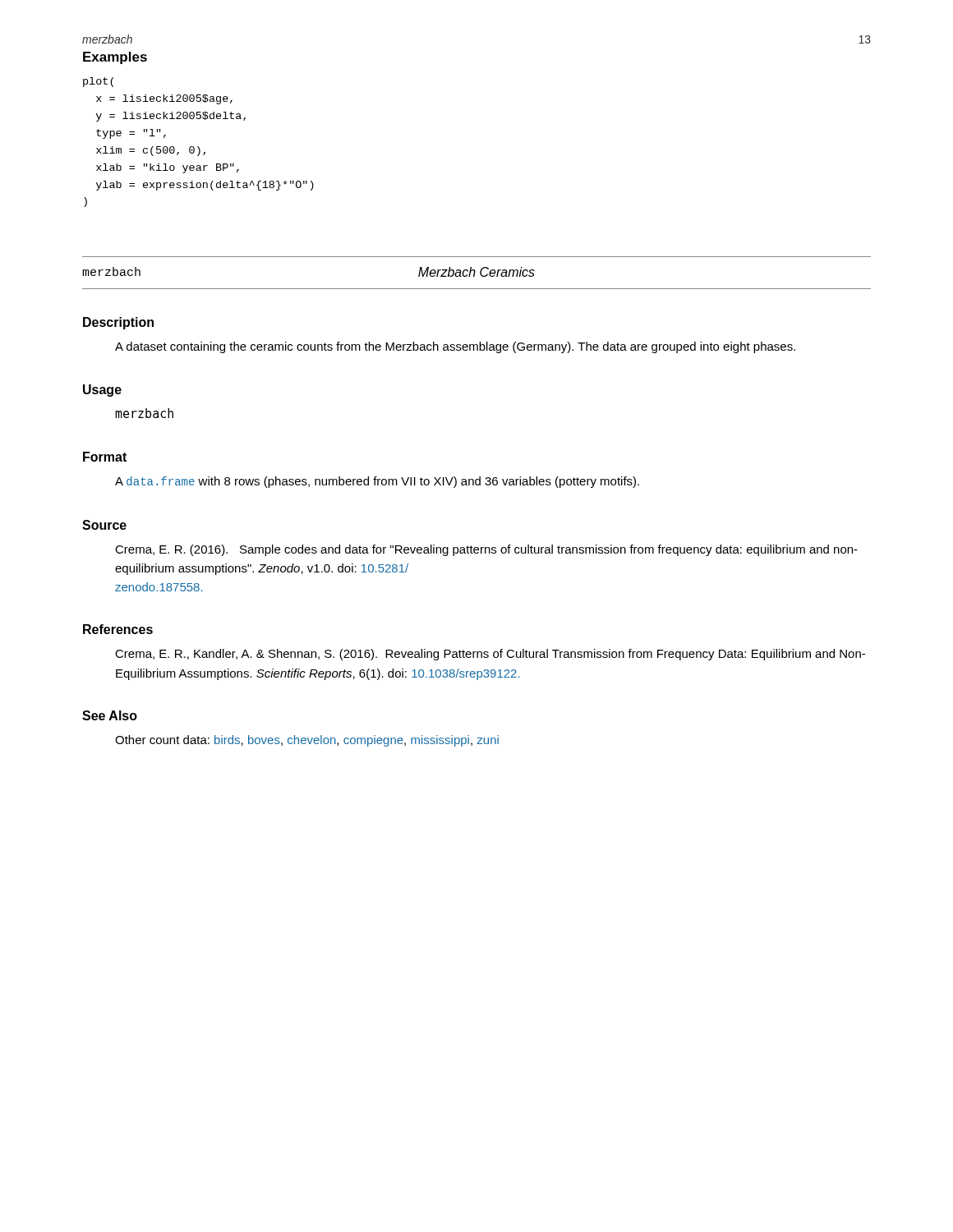
Task: Find the text starting "merzbach Merzbach Ceramics"
Action: (x=476, y=273)
